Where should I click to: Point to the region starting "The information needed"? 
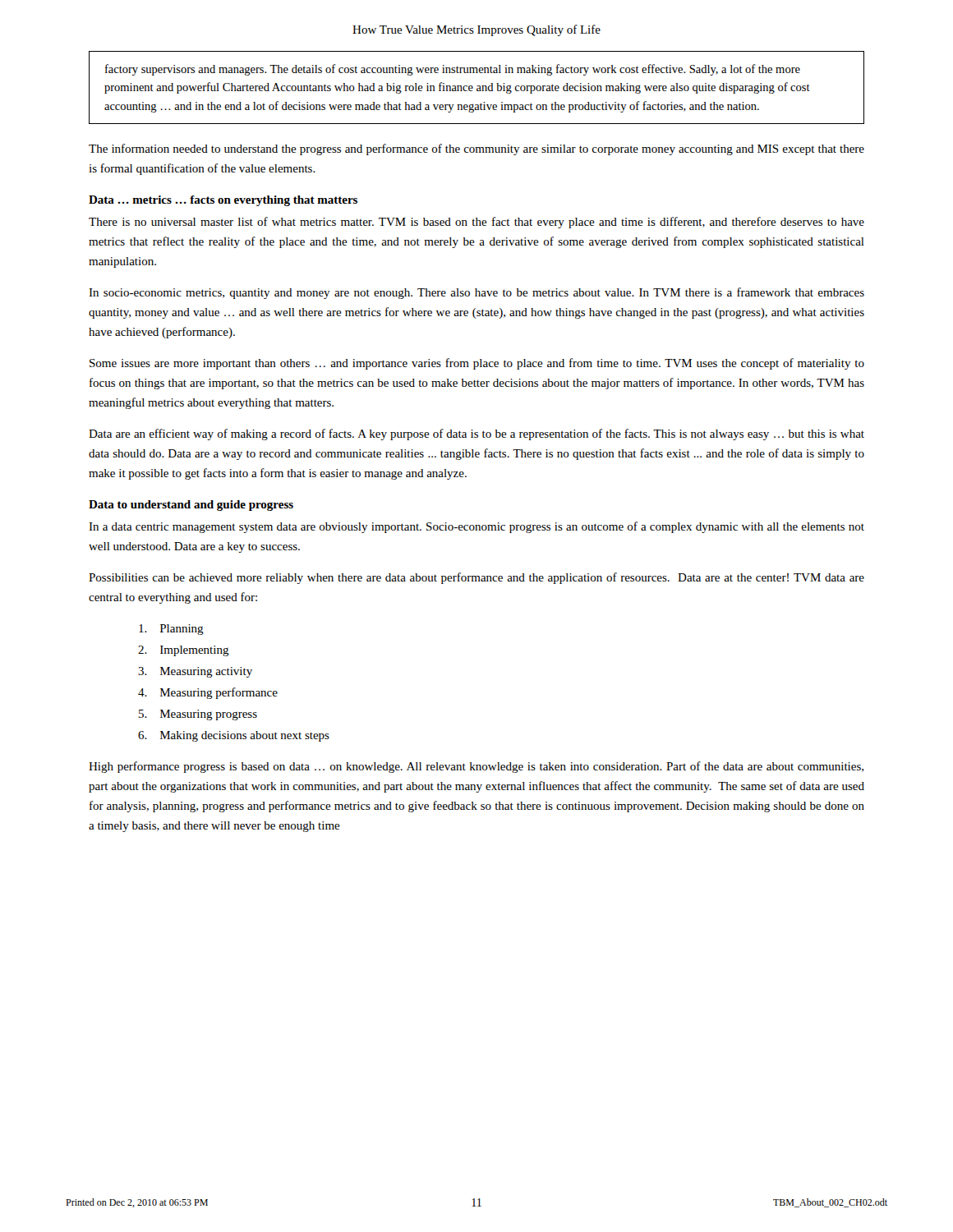tap(476, 159)
